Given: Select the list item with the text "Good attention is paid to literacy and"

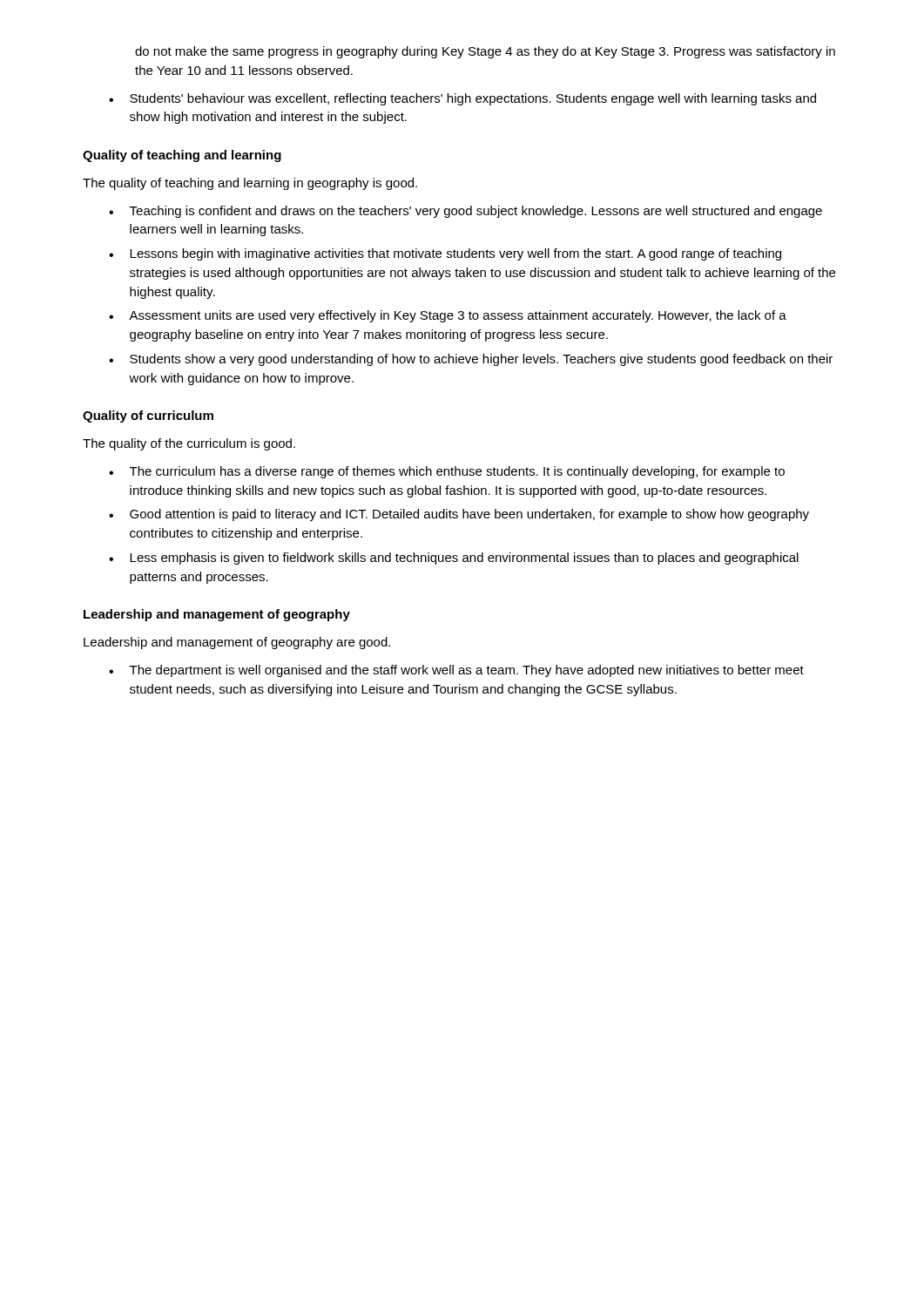Looking at the screenshot, I should coord(462,524).
